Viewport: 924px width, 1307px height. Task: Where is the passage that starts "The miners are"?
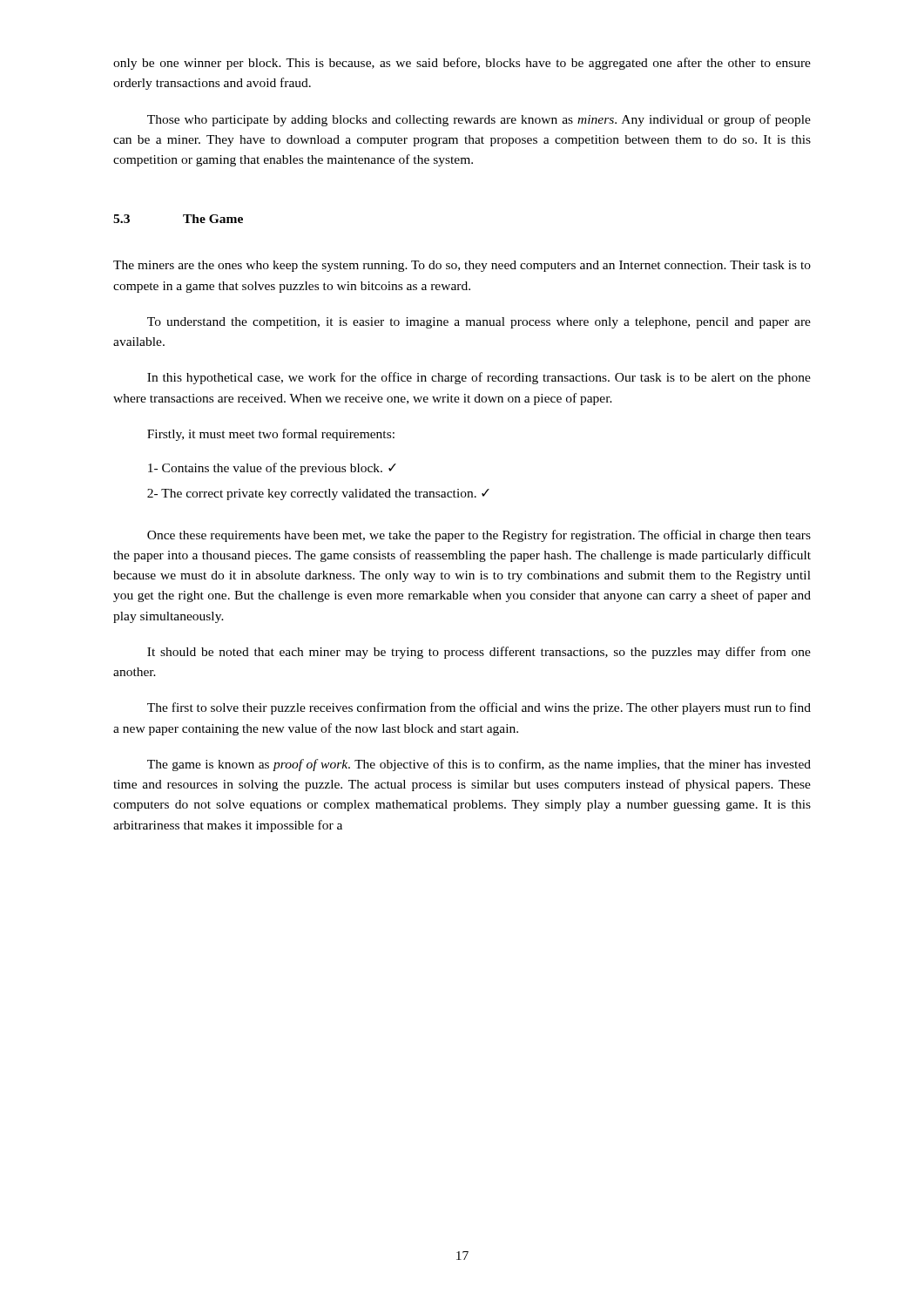pyautogui.click(x=462, y=275)
